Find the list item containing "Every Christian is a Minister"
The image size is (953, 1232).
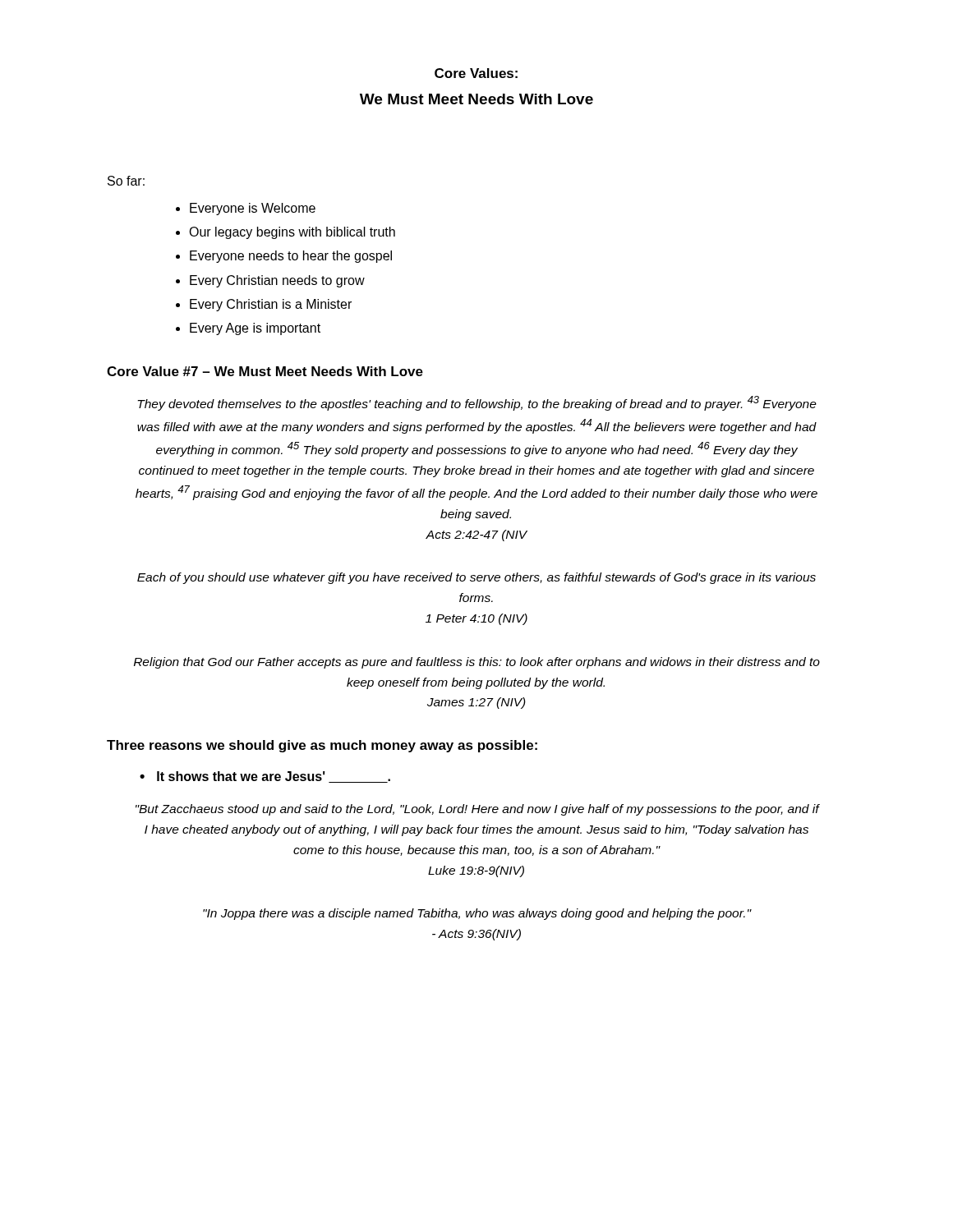coord(270,304)
